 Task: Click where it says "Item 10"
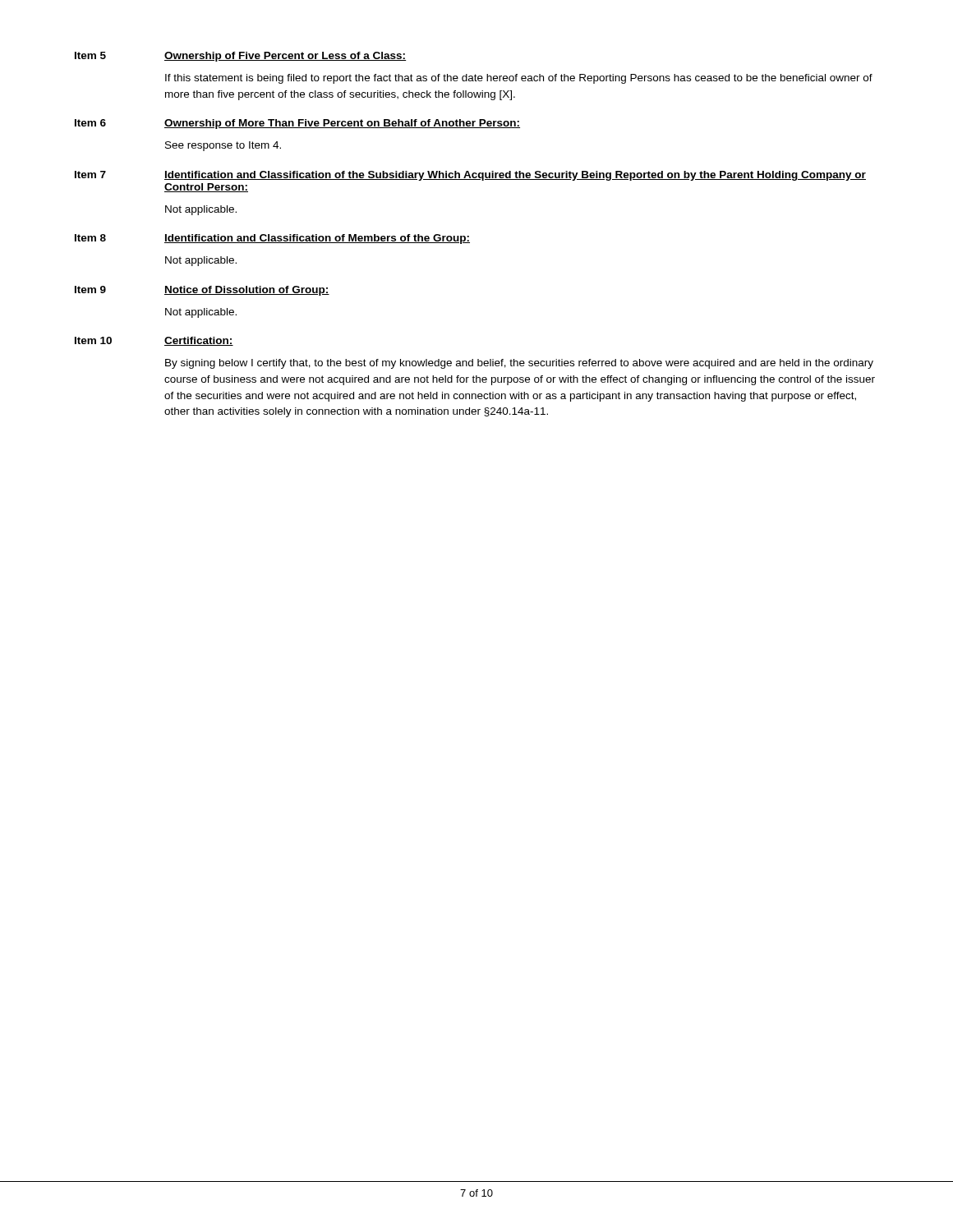point(93,341)
